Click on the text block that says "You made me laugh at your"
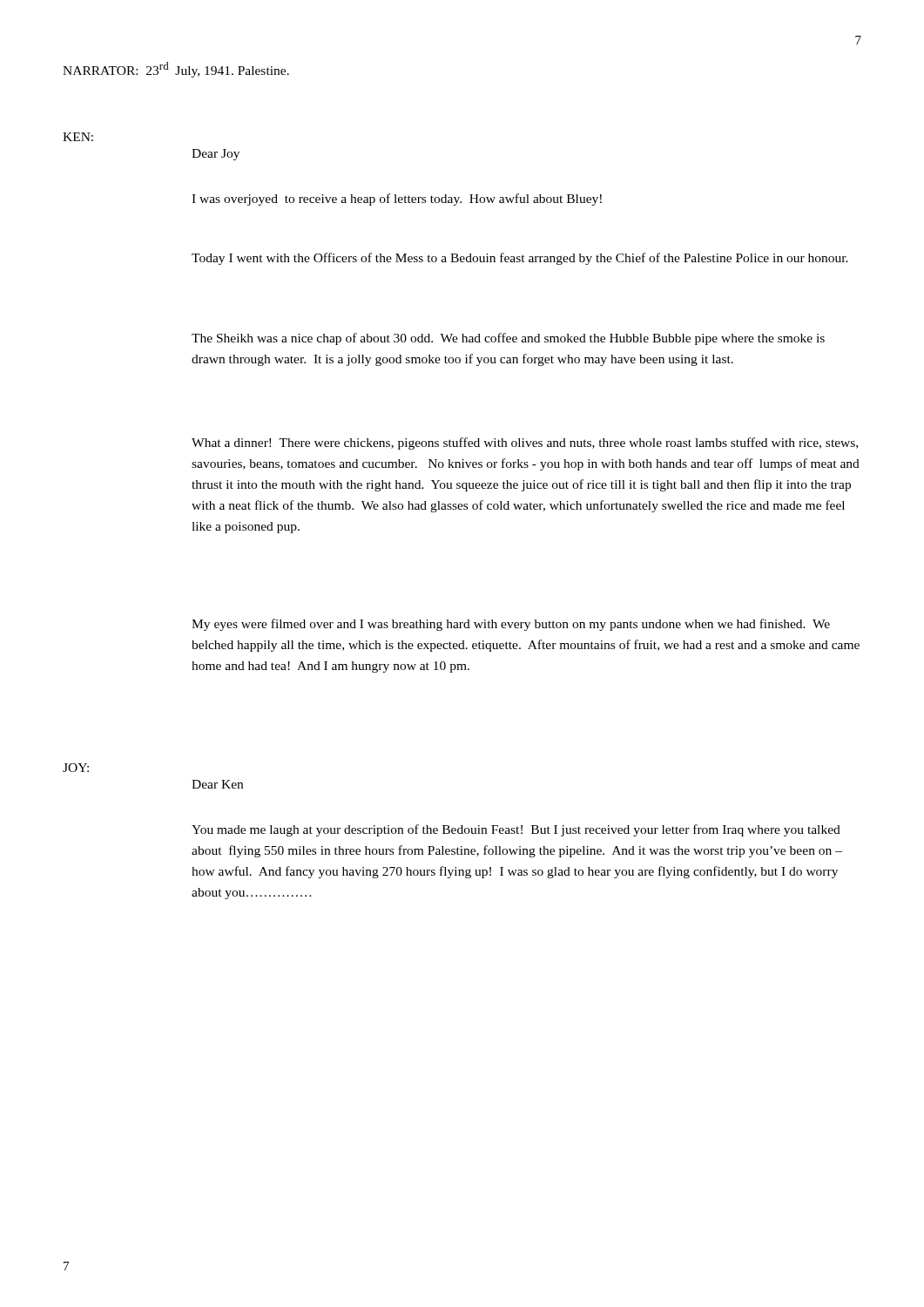Image resolution: width=924 pixels, height=1307 pixels. 526,860
